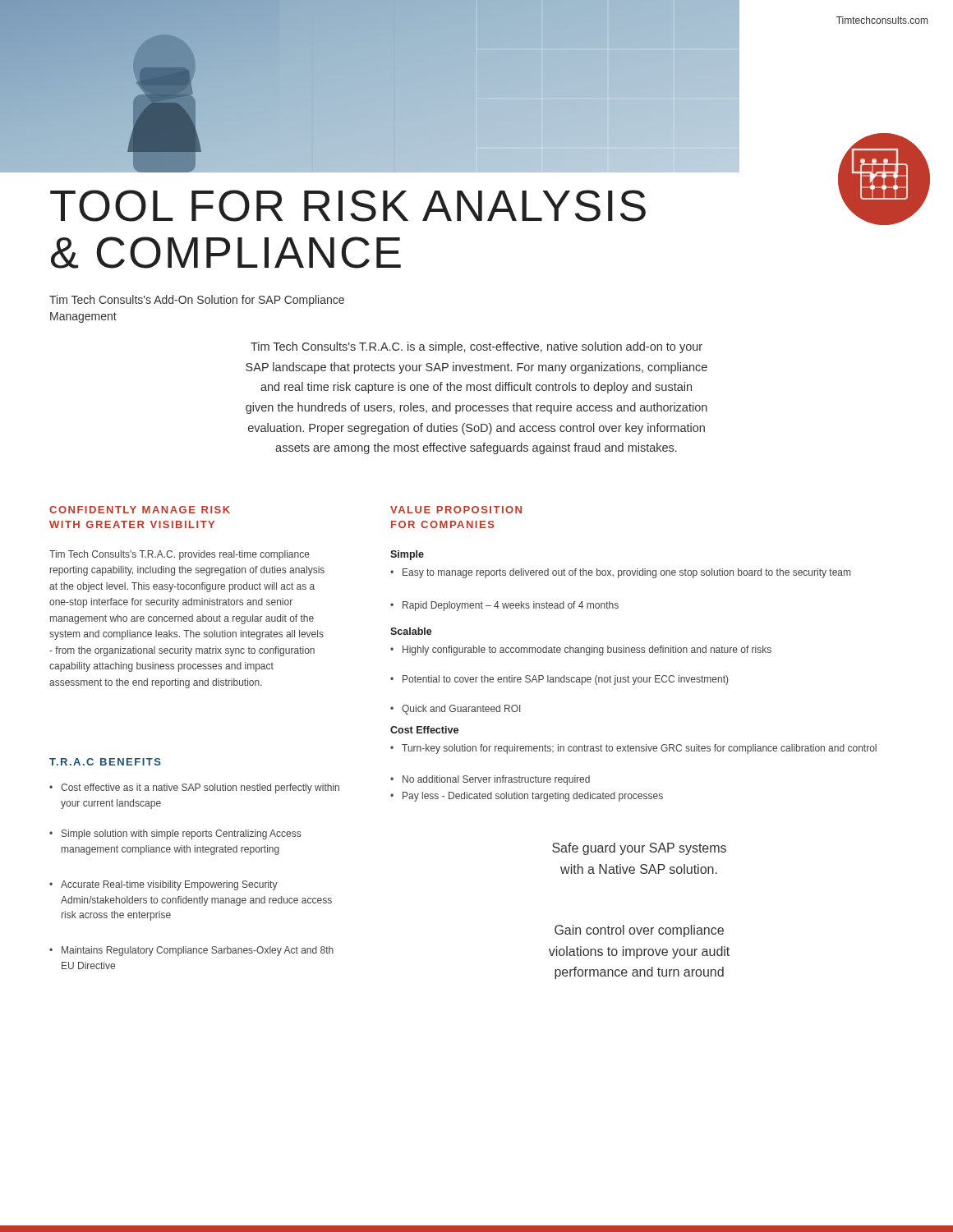Image resolution: width=953 pixels, height=1232 pixels.
Task: Point to the block starting "Gain control over compliance violations"
Action: click(639, 951)
